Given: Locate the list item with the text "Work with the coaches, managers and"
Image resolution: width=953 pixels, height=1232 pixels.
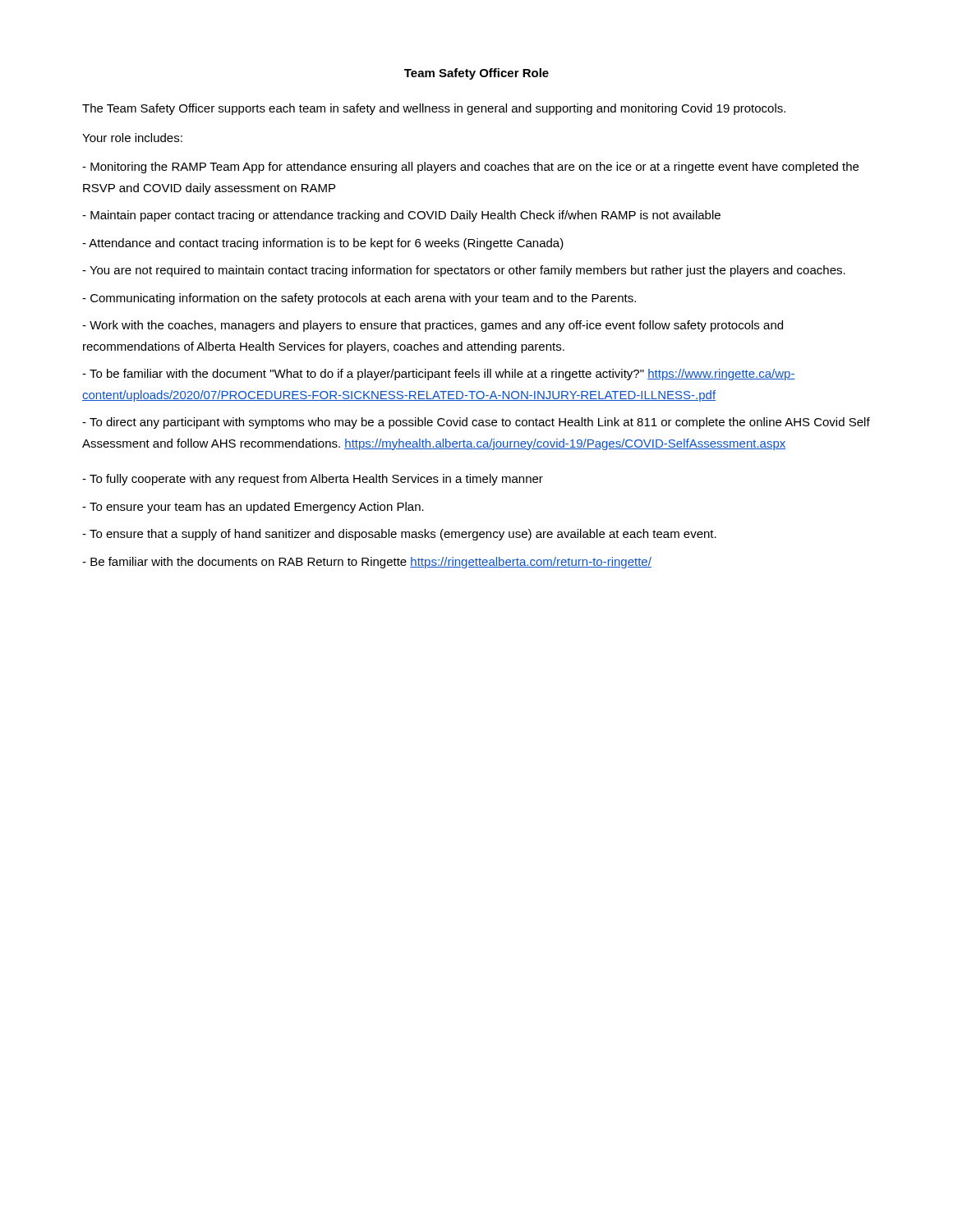Looking at the screenshot, I should click(x=433, y=335).
